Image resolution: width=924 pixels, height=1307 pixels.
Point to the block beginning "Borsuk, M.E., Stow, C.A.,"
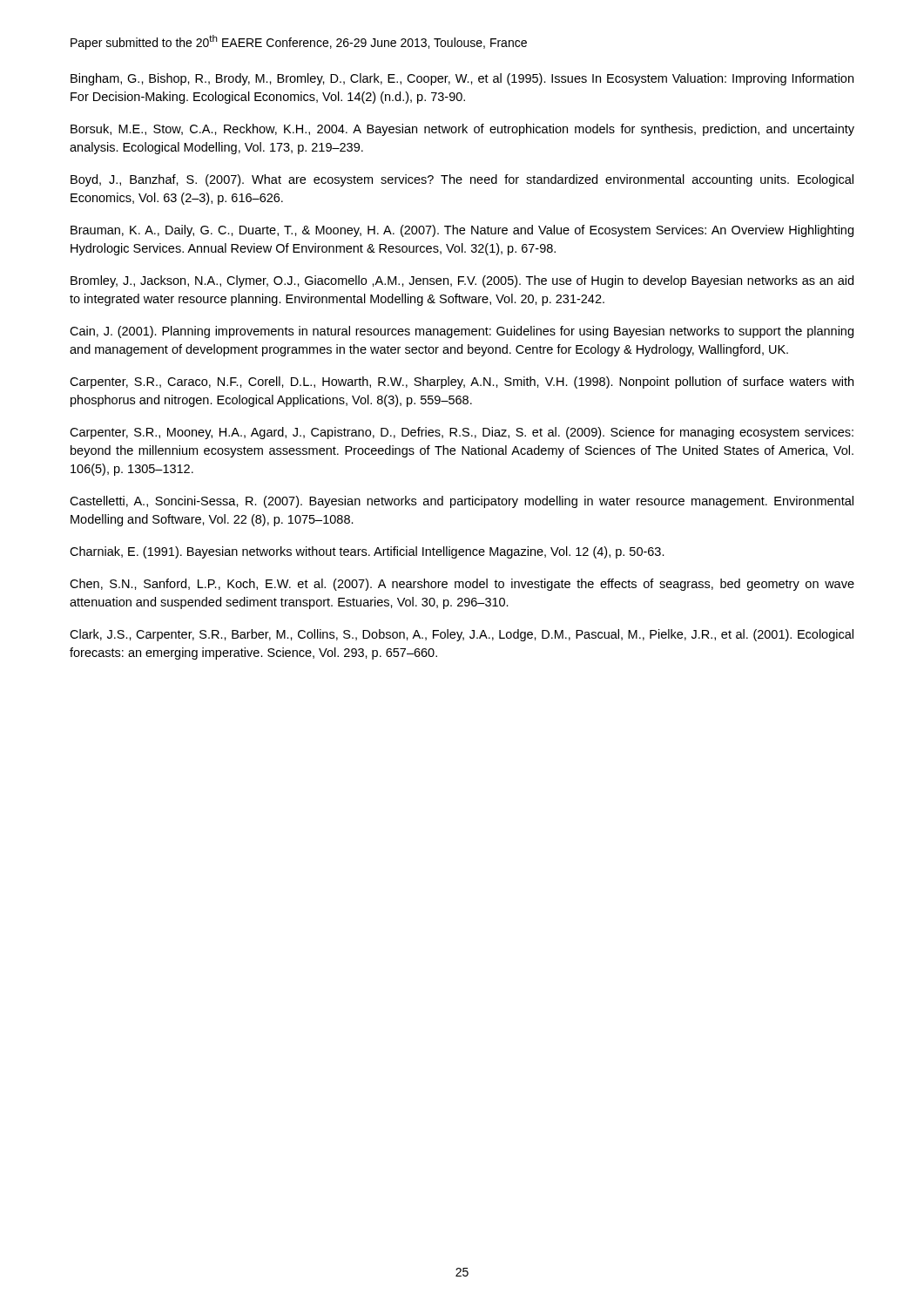[x=462, y=138]
